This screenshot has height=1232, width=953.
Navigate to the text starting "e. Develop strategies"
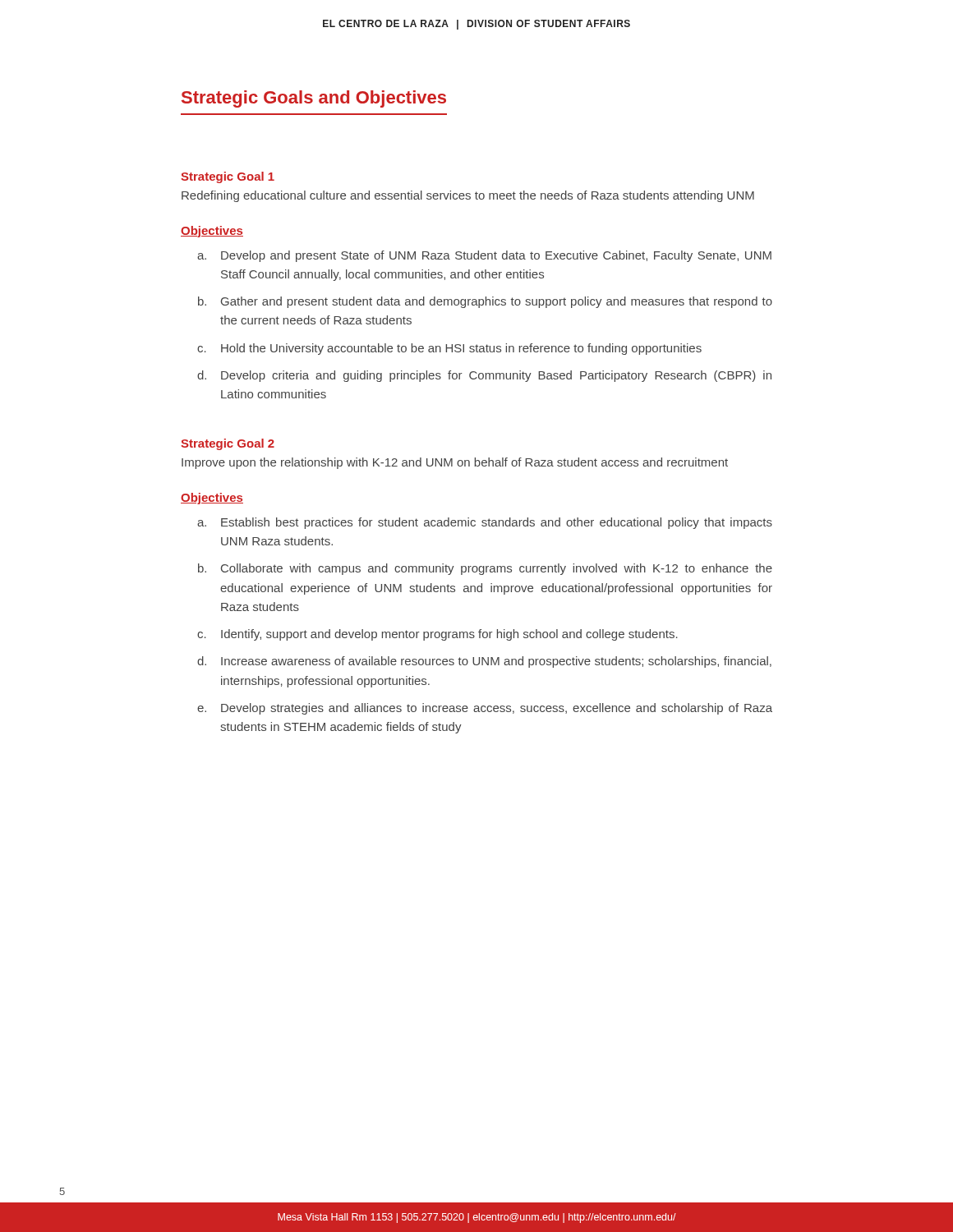pos(485,717)
